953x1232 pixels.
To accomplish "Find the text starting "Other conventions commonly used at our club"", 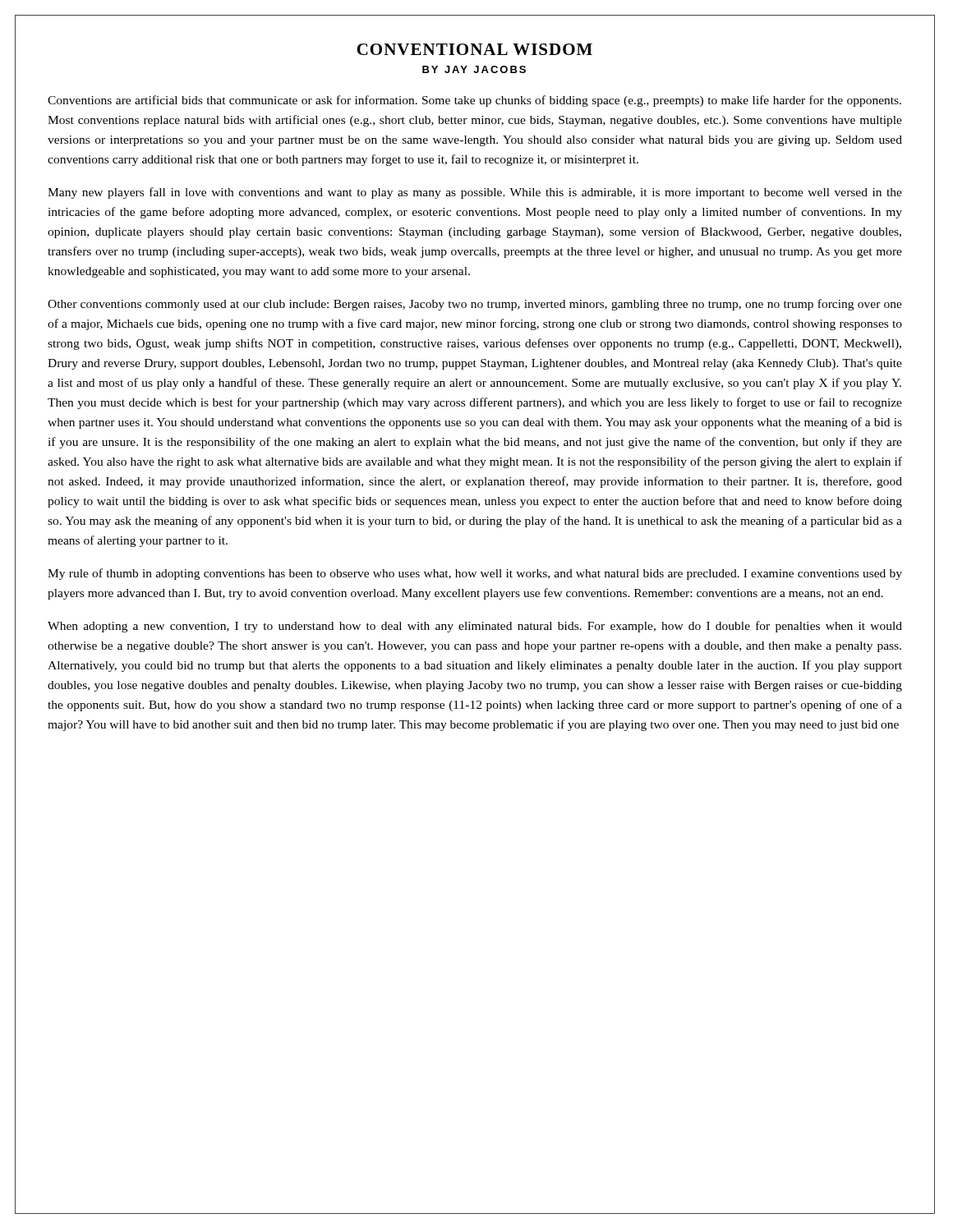I will pos(475,422).
